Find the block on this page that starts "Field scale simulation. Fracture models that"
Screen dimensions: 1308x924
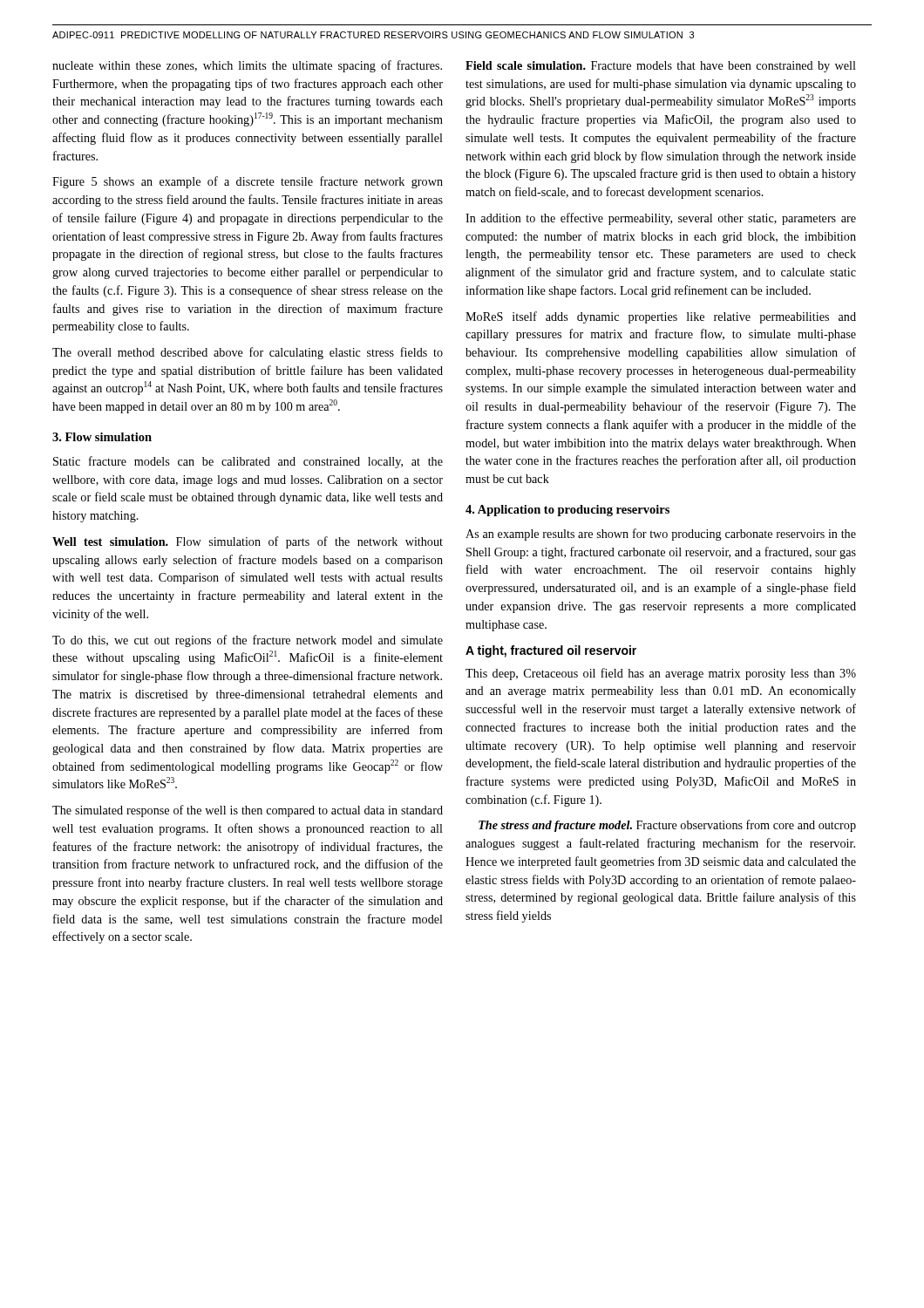click(x=661, y=129)
